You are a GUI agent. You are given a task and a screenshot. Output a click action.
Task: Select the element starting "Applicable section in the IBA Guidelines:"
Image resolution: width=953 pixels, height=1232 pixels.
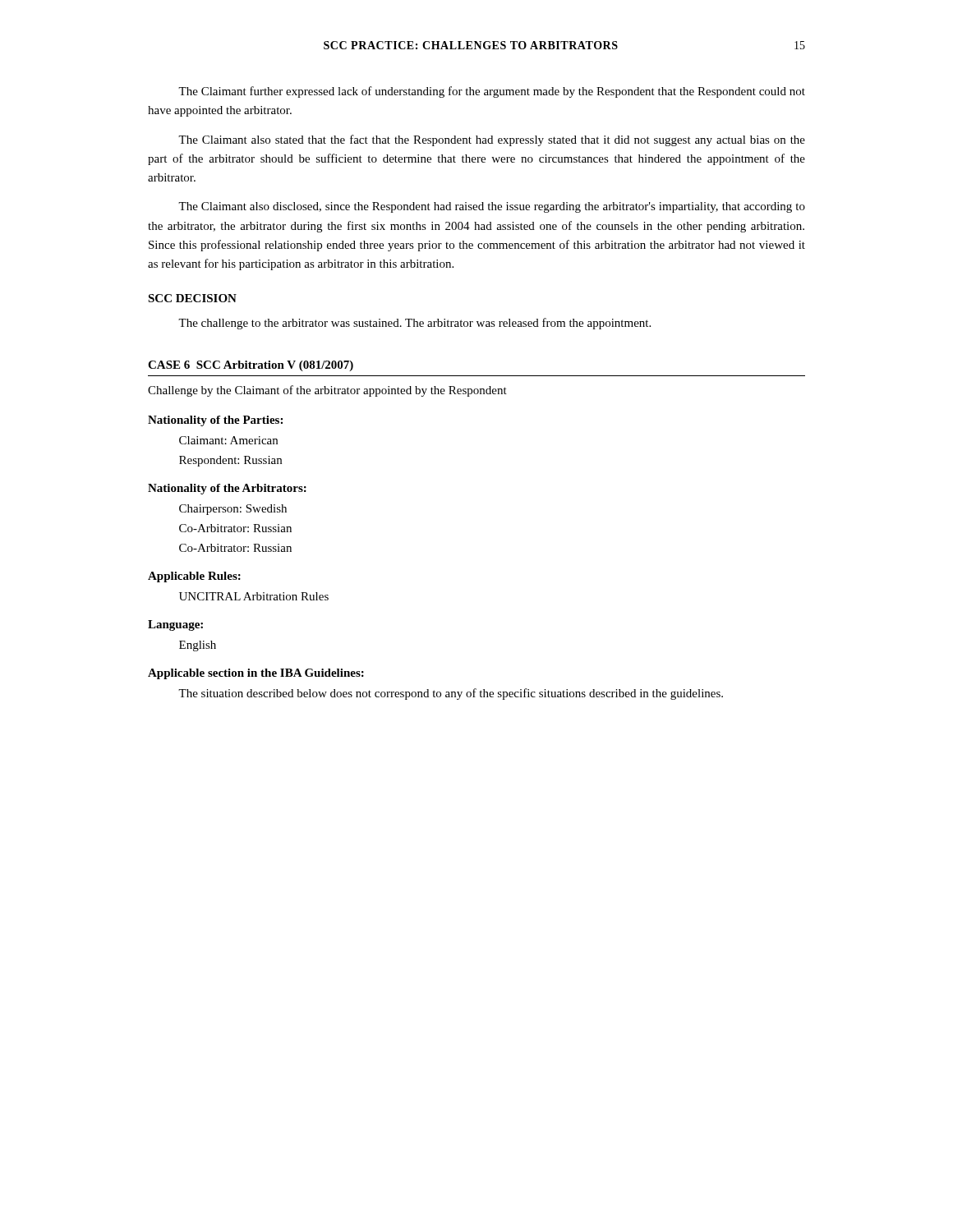pyautogui.click(x=256, y=672)
